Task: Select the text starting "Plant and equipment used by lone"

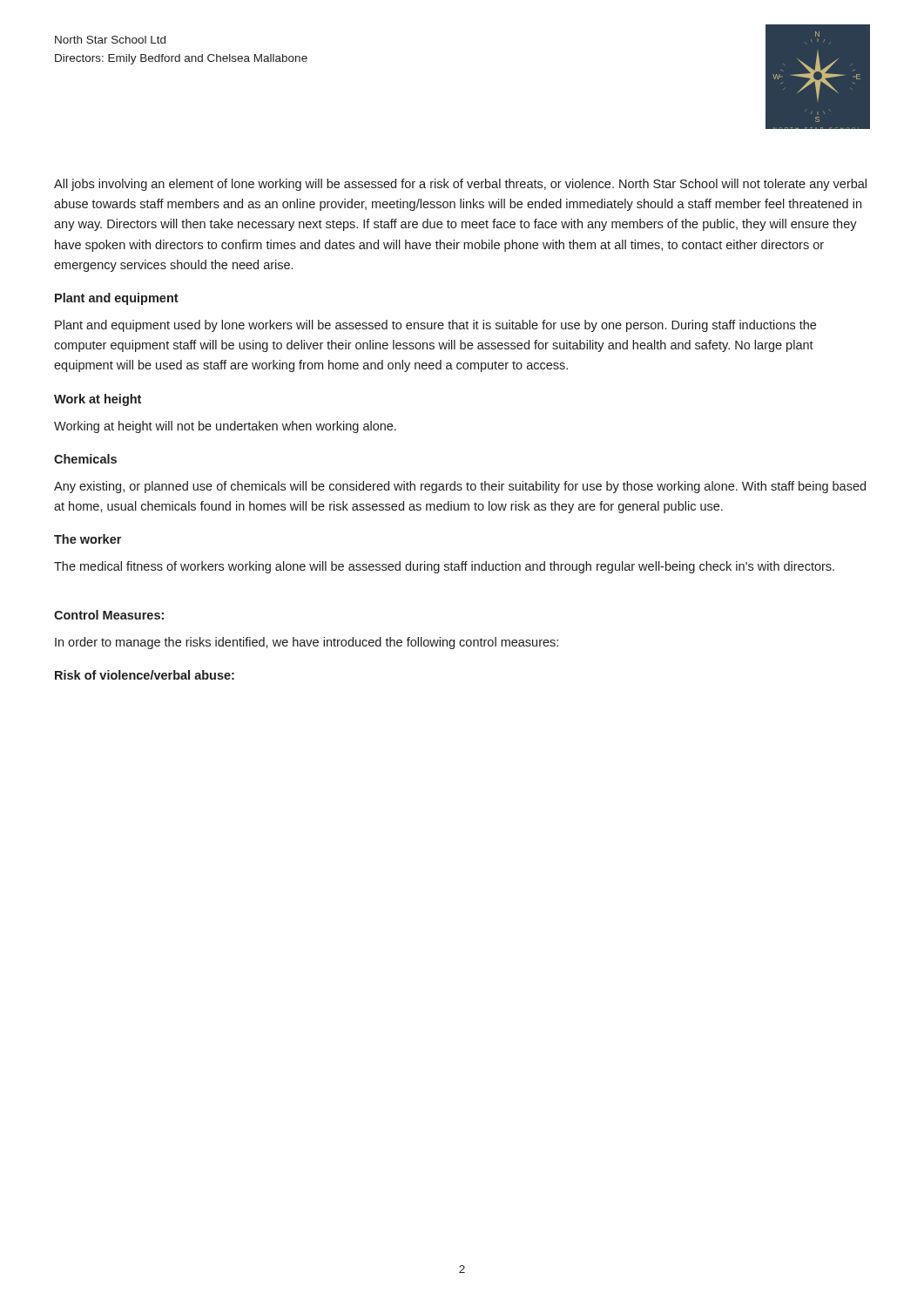Action: (x=435, y=345)
